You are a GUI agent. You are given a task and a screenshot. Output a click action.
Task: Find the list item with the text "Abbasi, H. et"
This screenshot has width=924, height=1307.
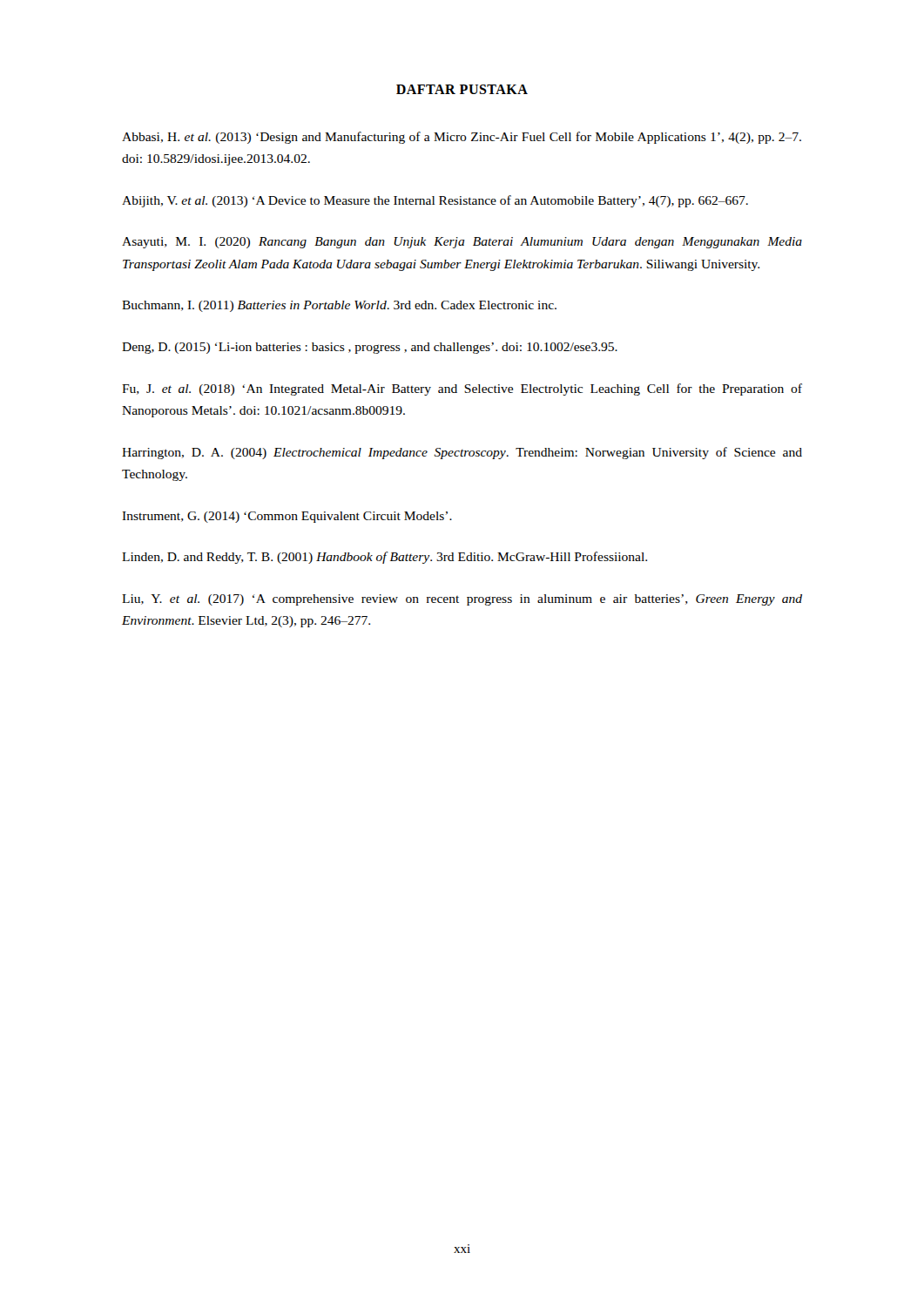462,147
